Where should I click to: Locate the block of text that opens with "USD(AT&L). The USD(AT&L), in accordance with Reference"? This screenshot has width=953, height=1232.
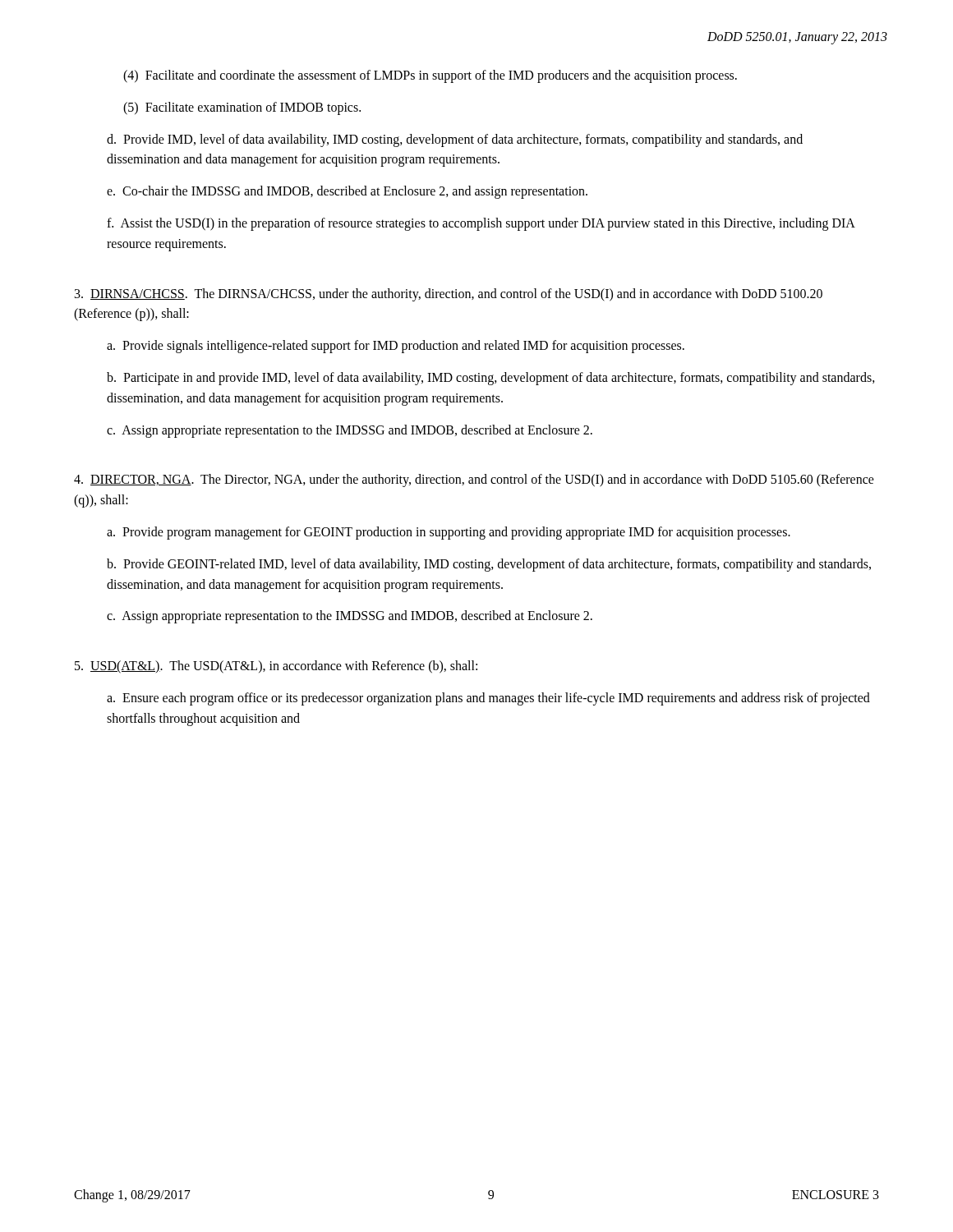click(x=276, y=666)
